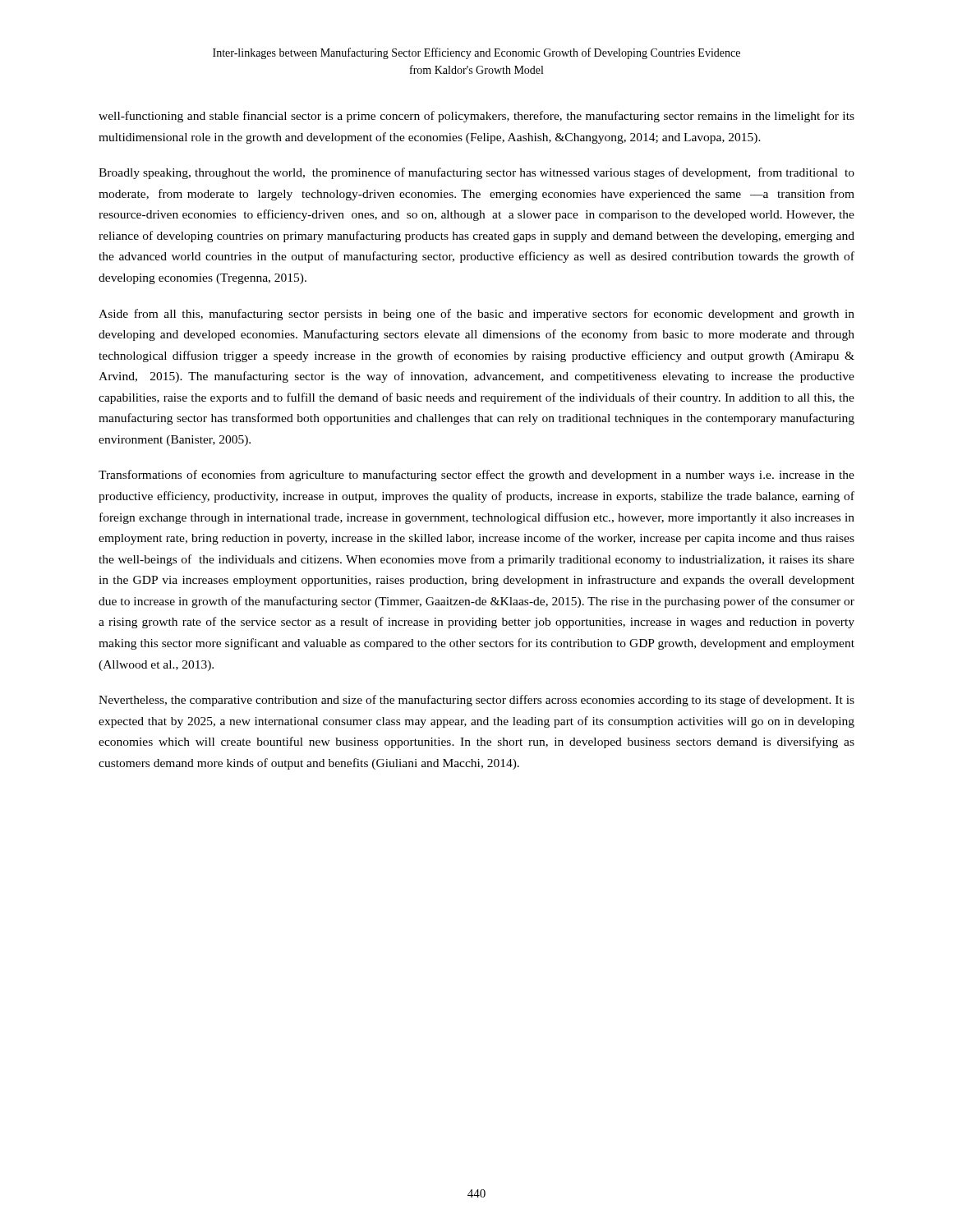Screen dimensions: 1232x953
Task: Locate the block of text that opens with "Aside from all this, manufacturing"
Action: 476,376
